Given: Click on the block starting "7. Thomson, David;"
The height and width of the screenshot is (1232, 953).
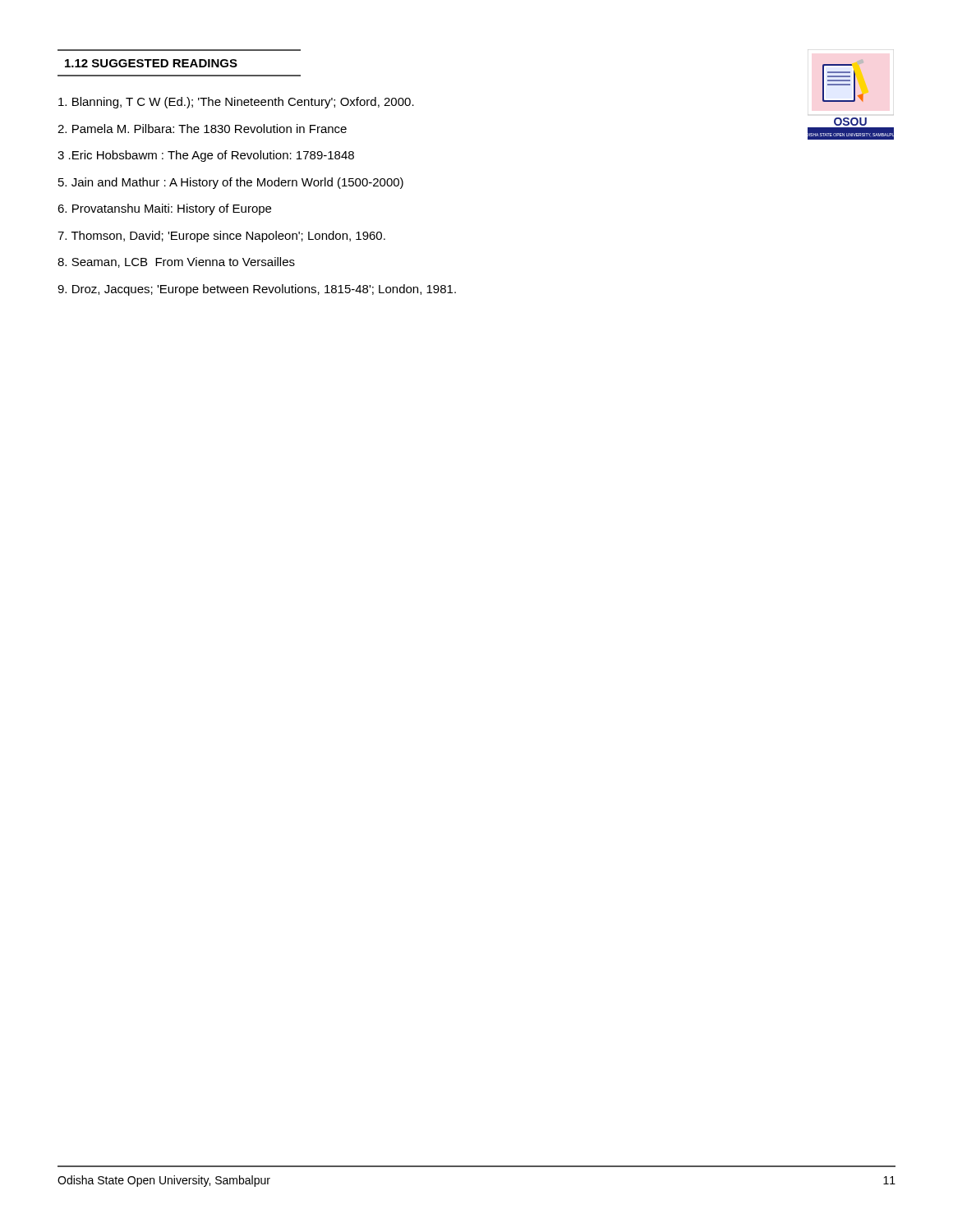Looking at the screenshot, I should click(222, 235).
